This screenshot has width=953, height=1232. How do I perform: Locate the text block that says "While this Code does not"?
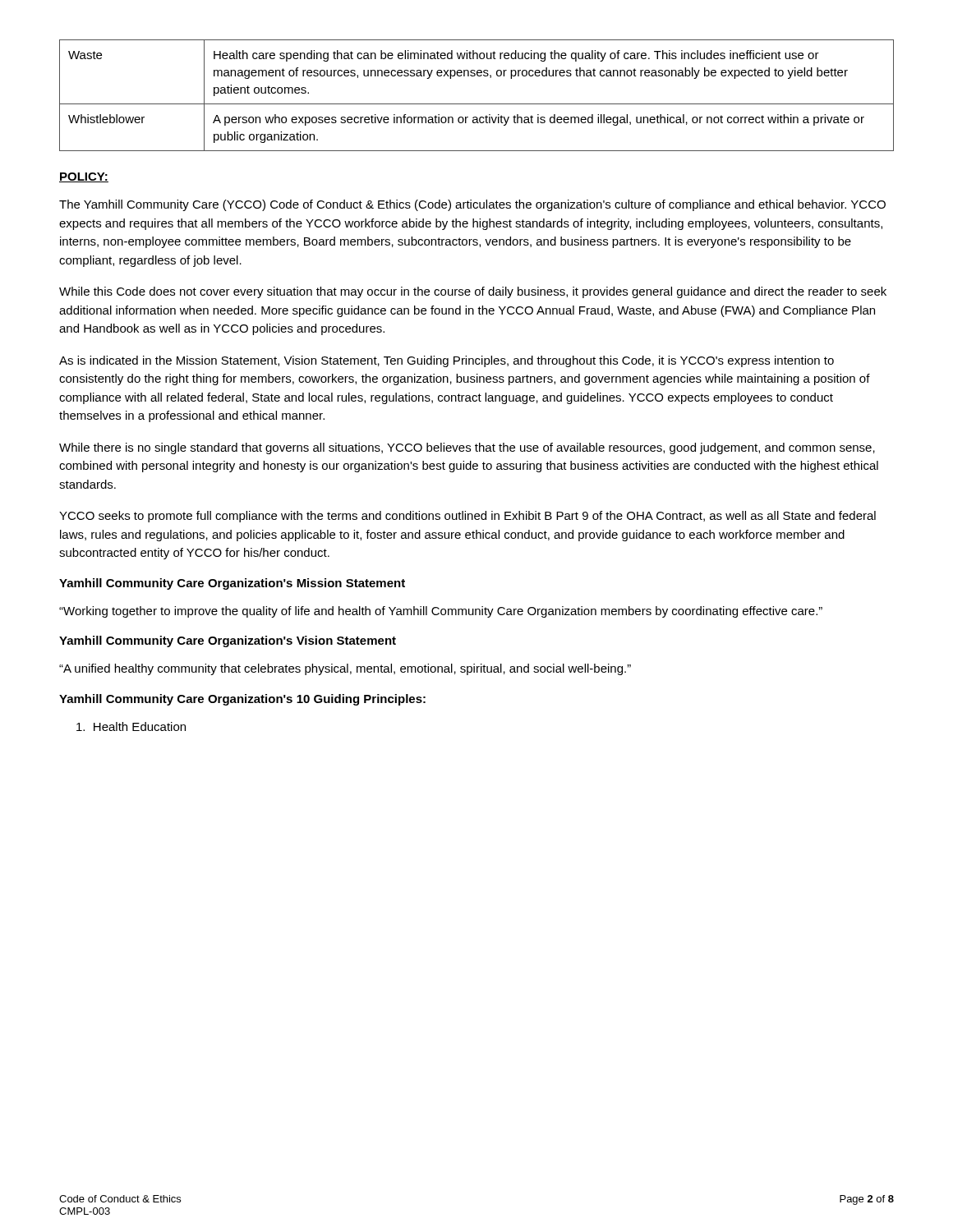click(x=476, y=310)
